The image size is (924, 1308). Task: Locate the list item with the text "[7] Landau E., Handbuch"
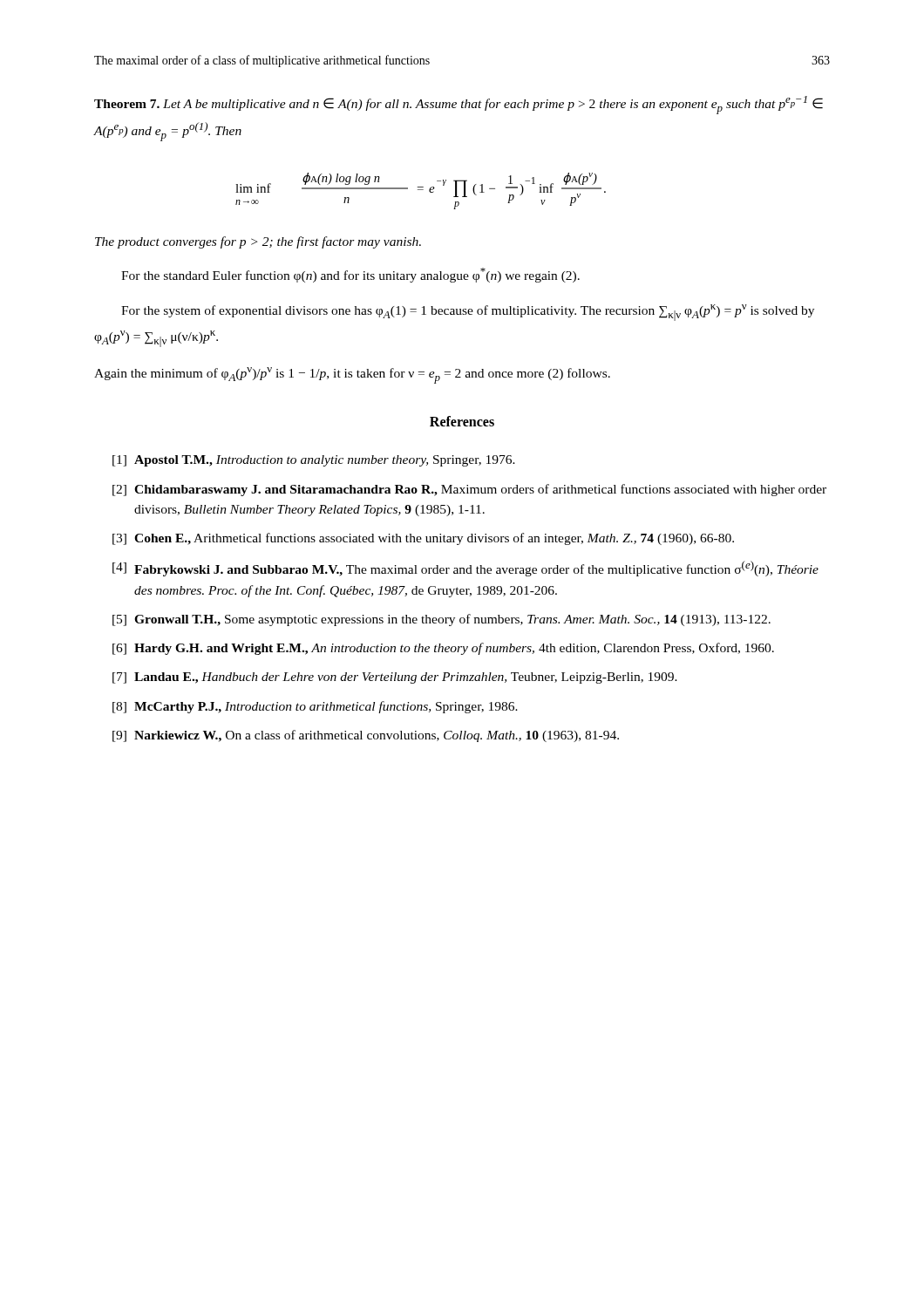click(x=462, y=677)
